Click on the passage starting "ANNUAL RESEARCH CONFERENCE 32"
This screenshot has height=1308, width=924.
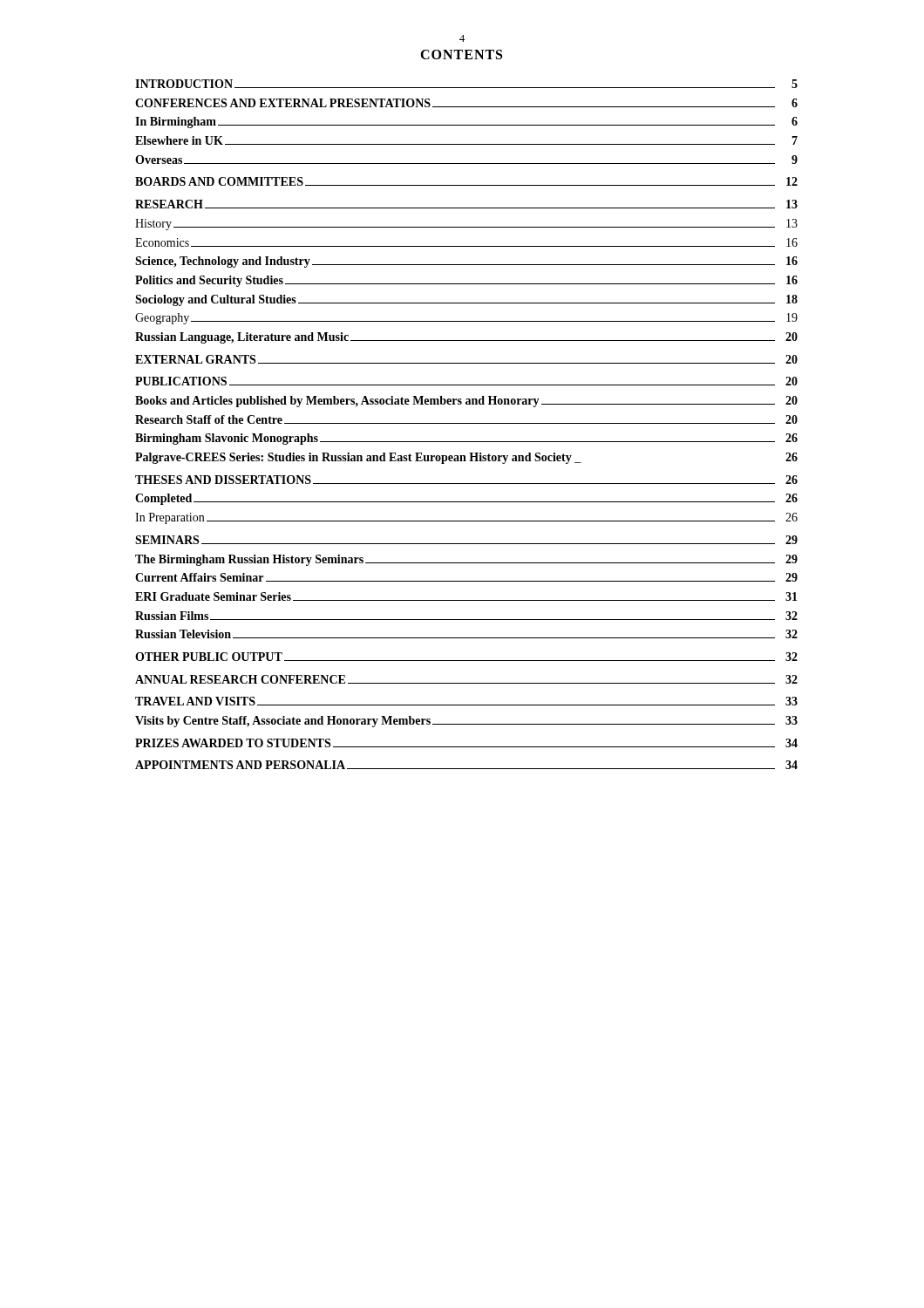pyautogui.click(x=466, y=680)
